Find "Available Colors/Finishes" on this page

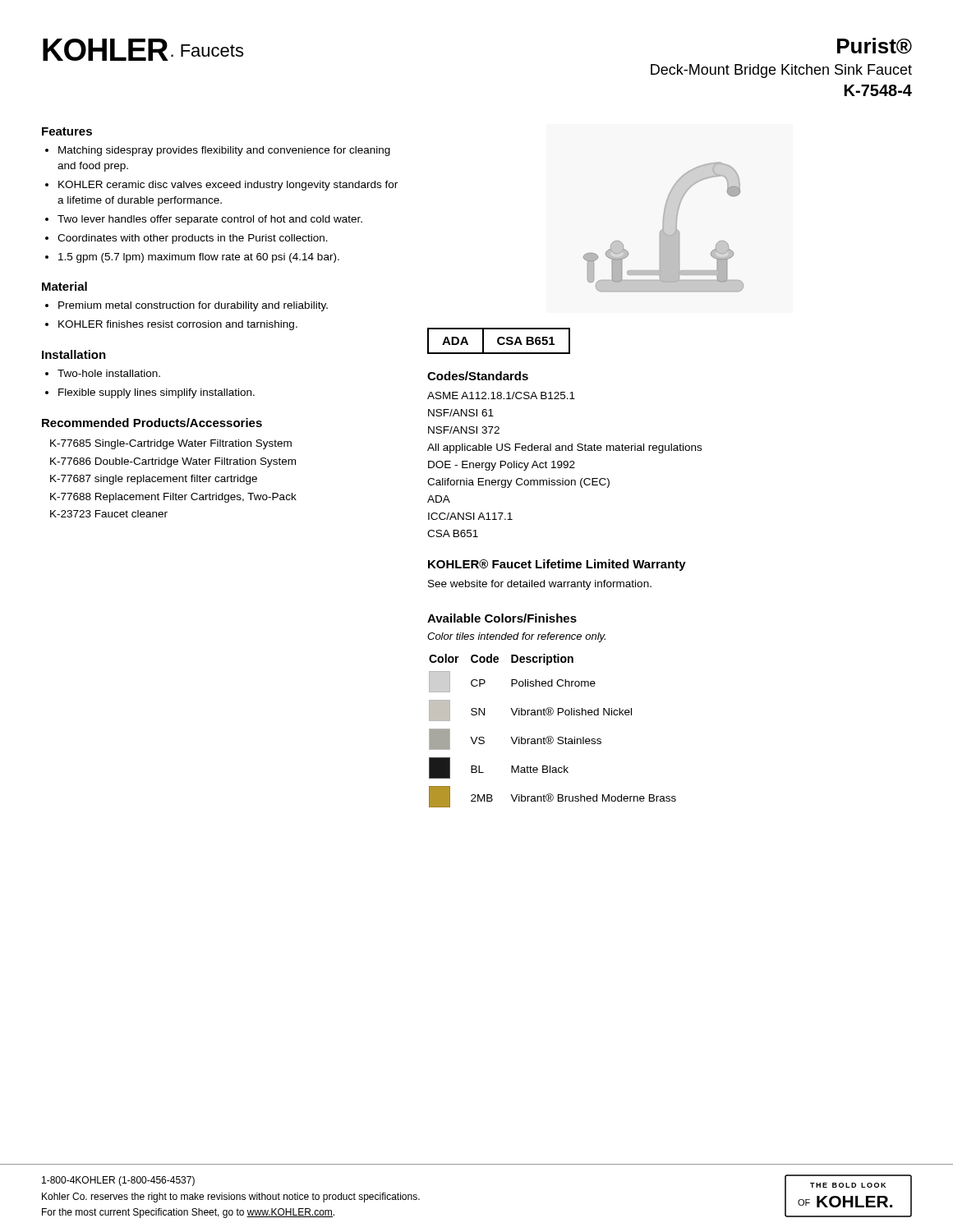(502, 618)
